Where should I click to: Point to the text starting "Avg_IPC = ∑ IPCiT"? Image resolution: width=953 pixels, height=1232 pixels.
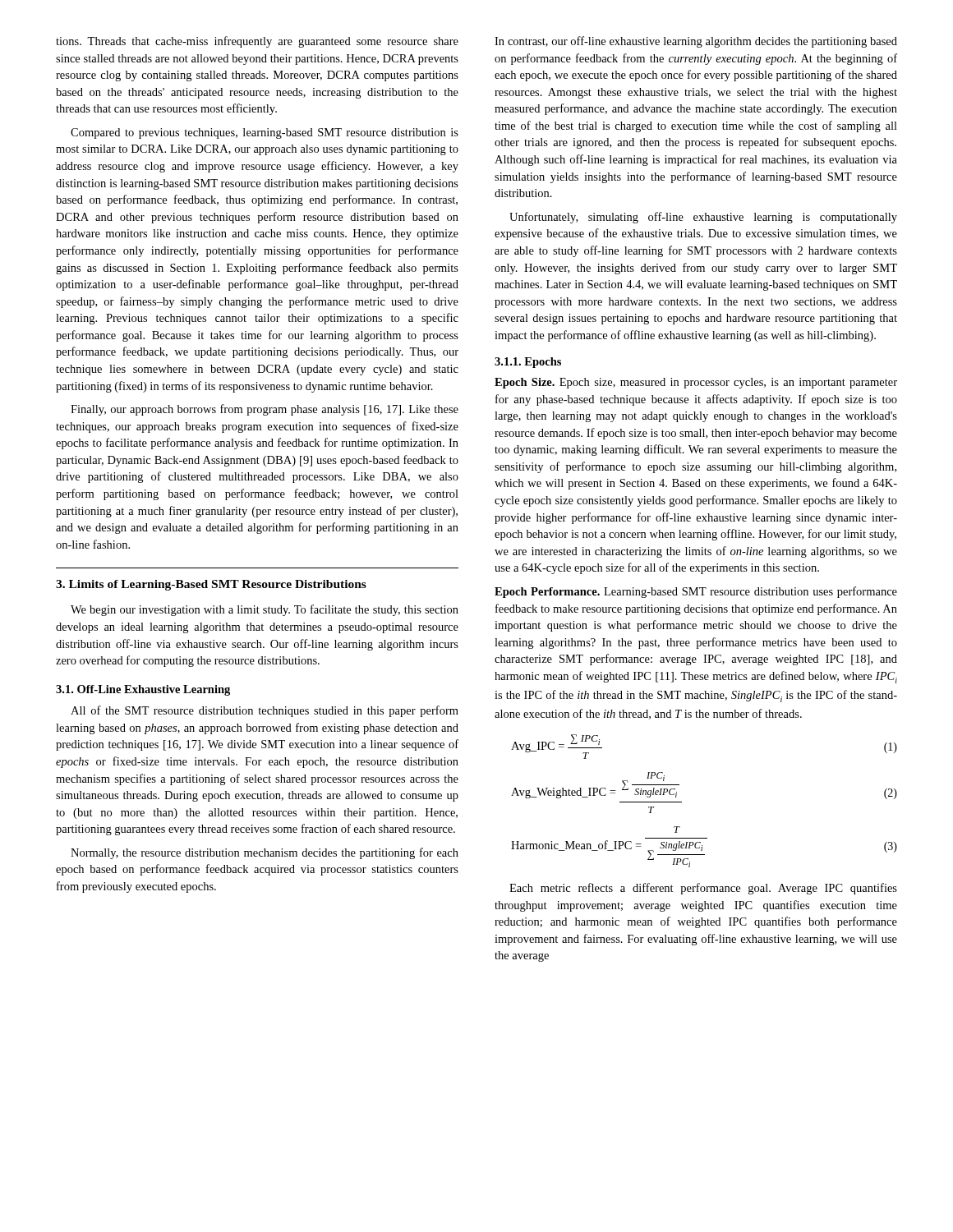coord(529,746)
